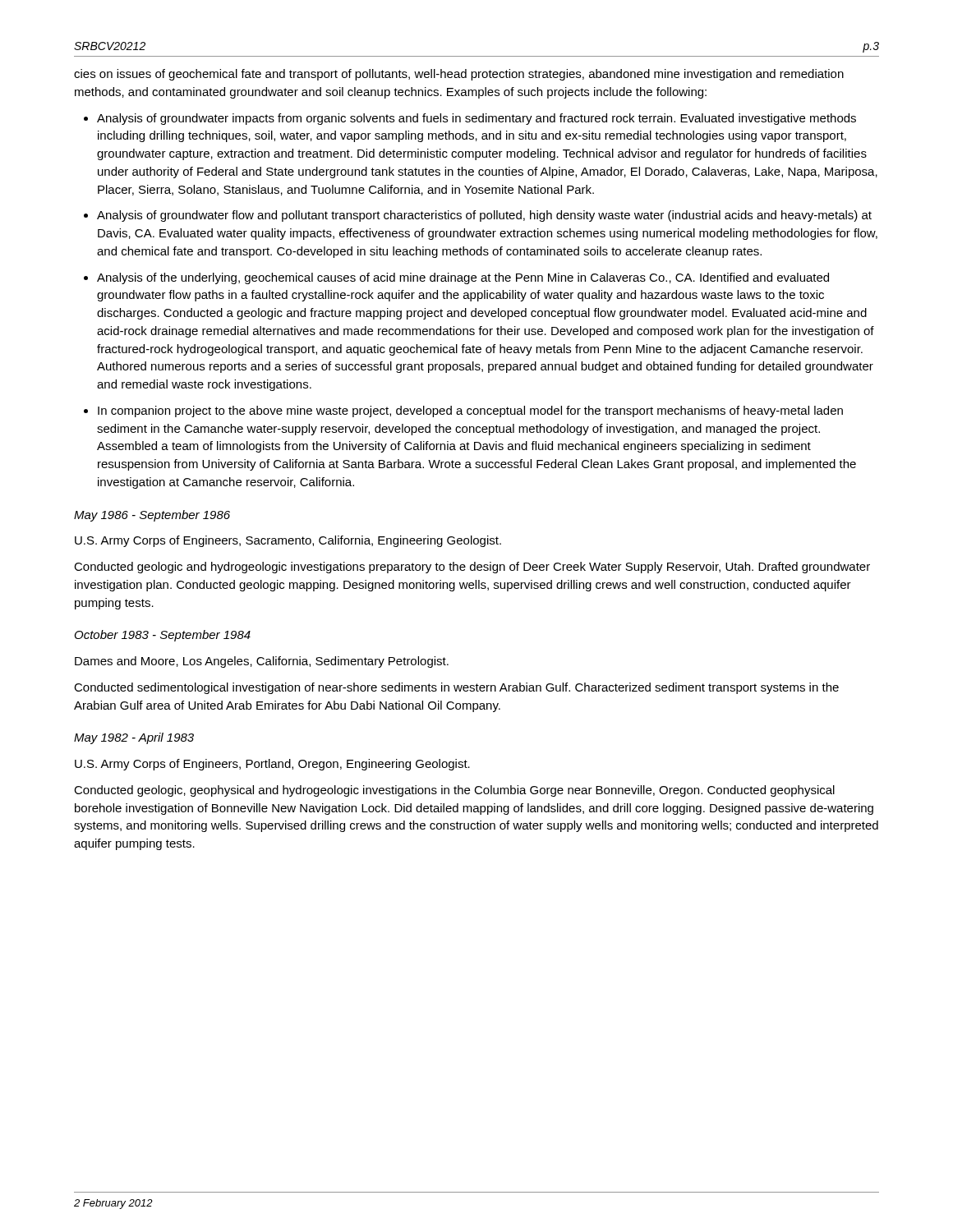
Task: Locate the text that reads "Dames and Moore, Los Angeles, California, Sedimentary Petrologist."
Action: click(x=262, y=662)
